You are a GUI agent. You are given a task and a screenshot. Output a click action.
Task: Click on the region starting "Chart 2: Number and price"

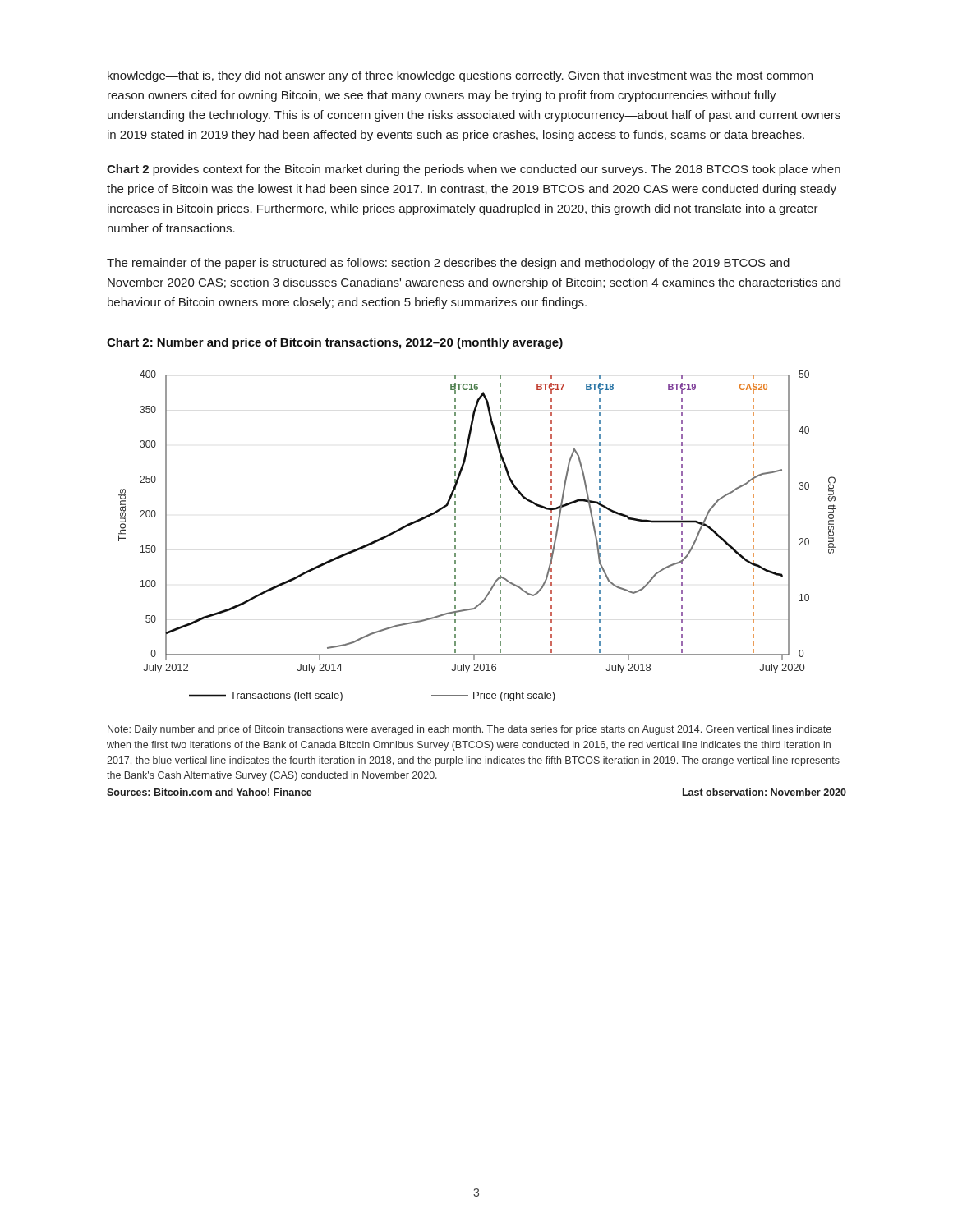tap(335, 342)
